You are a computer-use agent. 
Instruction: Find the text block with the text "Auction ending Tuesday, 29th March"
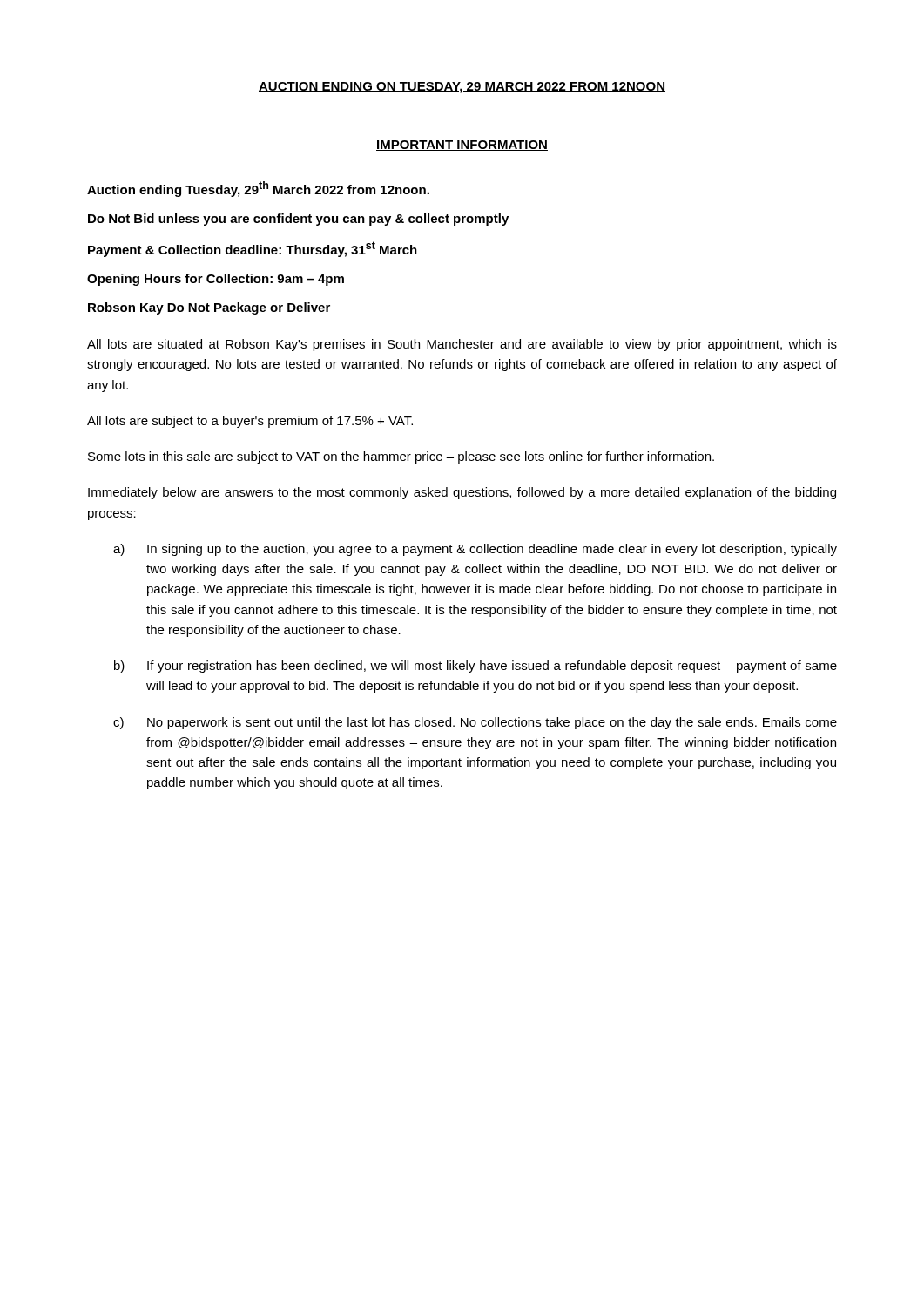259,188
